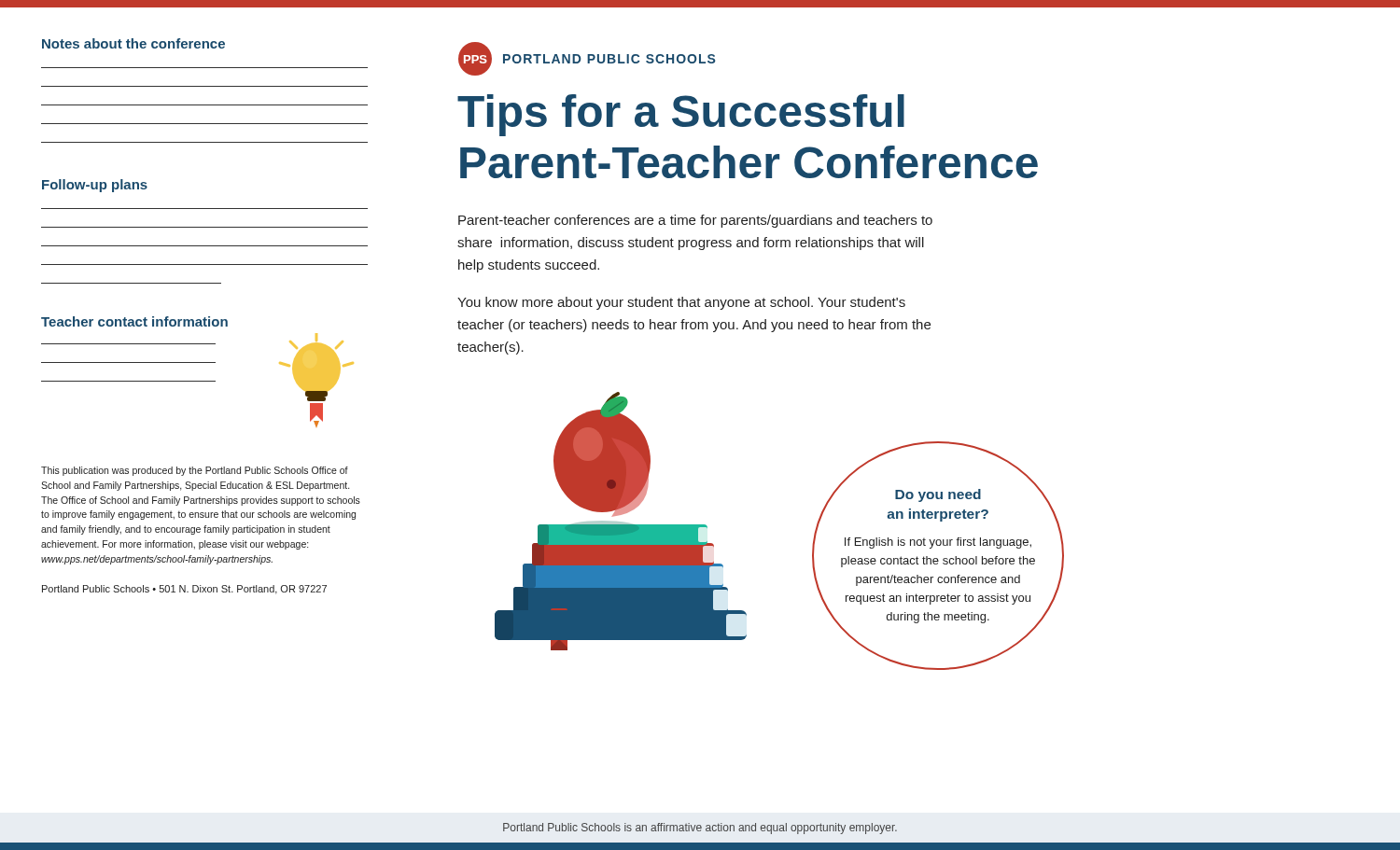Locate the illustration
This screenshot has width=1400, height=850.
[616, 533]
